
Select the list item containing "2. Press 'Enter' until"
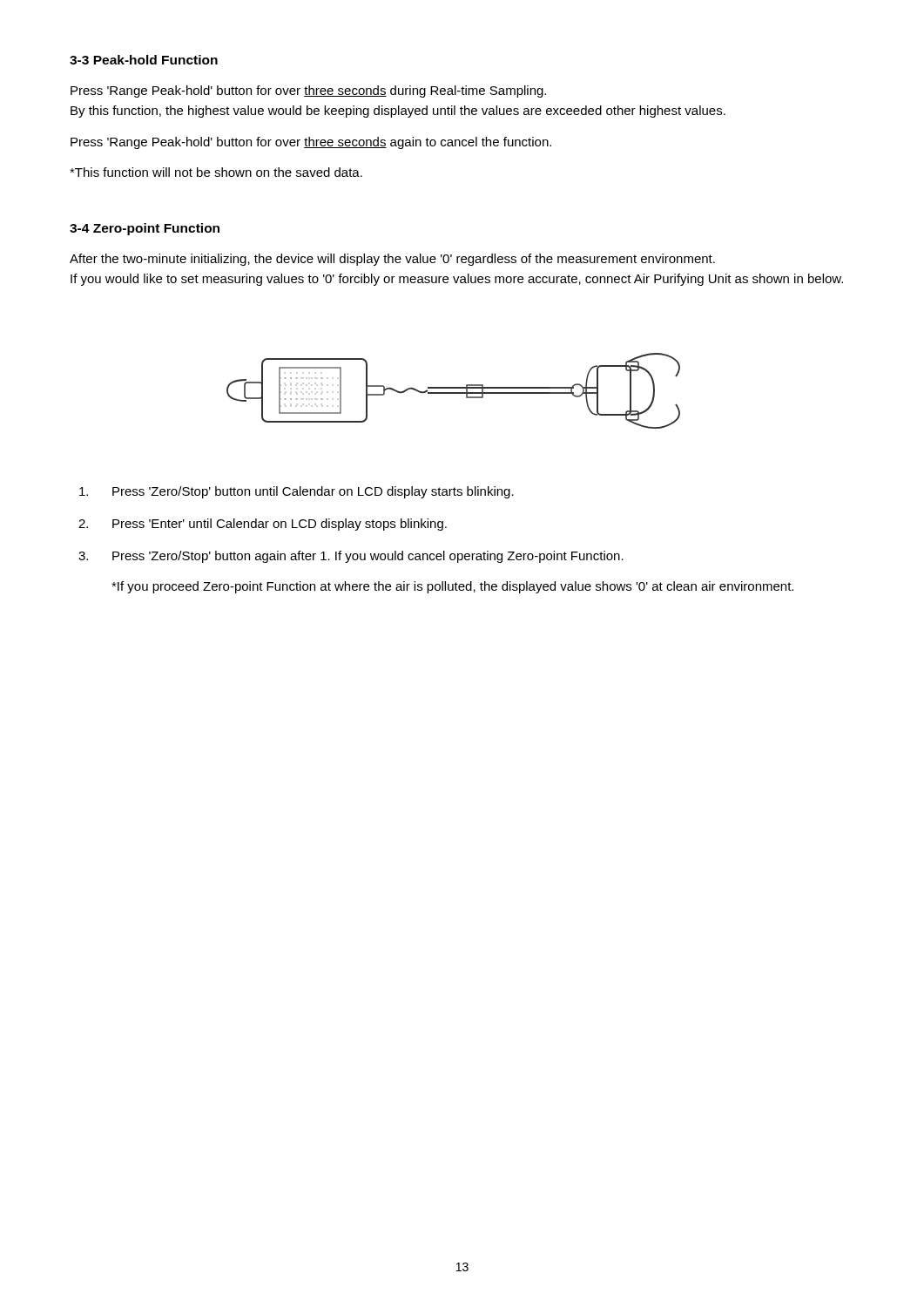pos(263,525)
